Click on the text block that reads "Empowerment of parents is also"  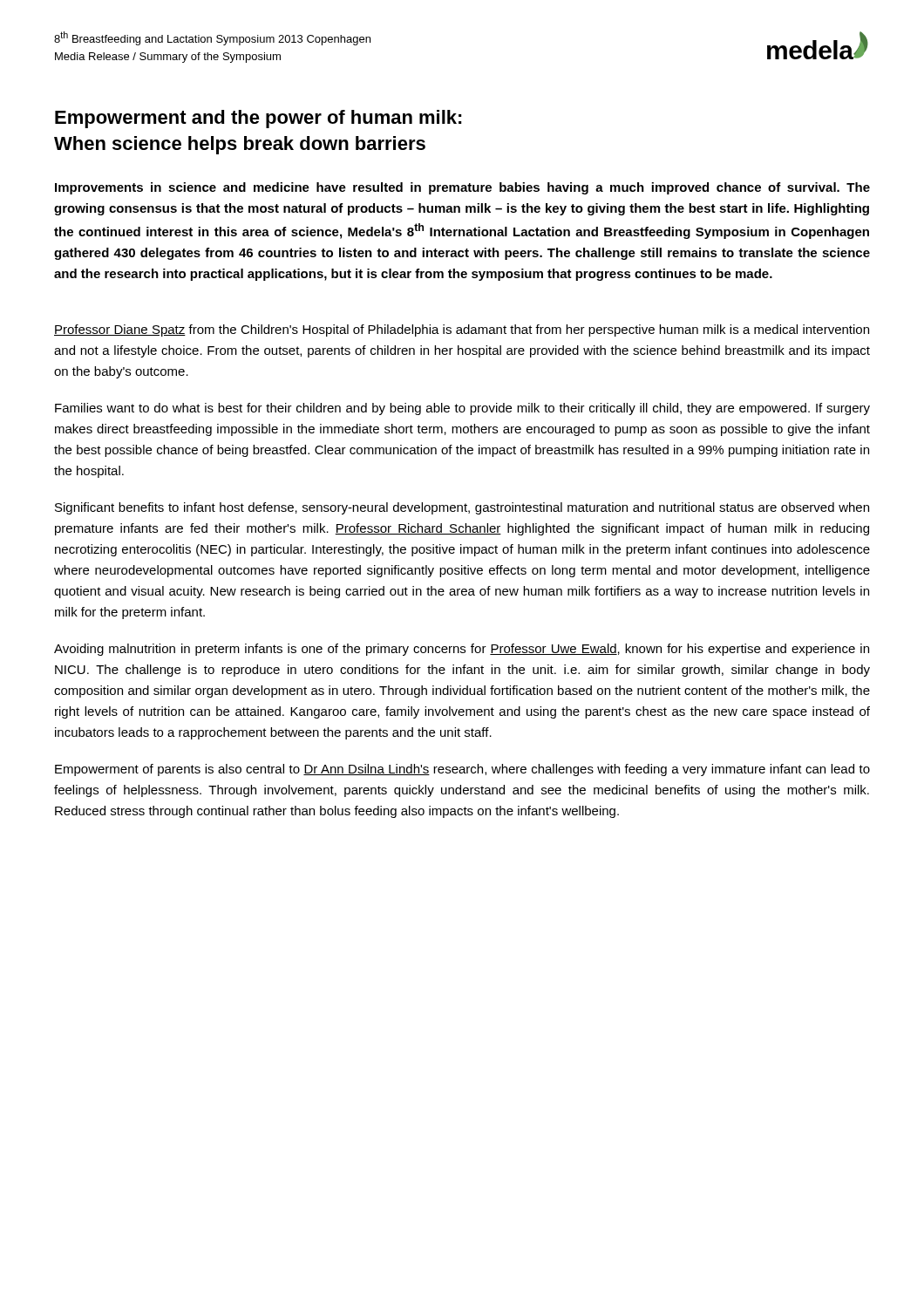point(462,790)
